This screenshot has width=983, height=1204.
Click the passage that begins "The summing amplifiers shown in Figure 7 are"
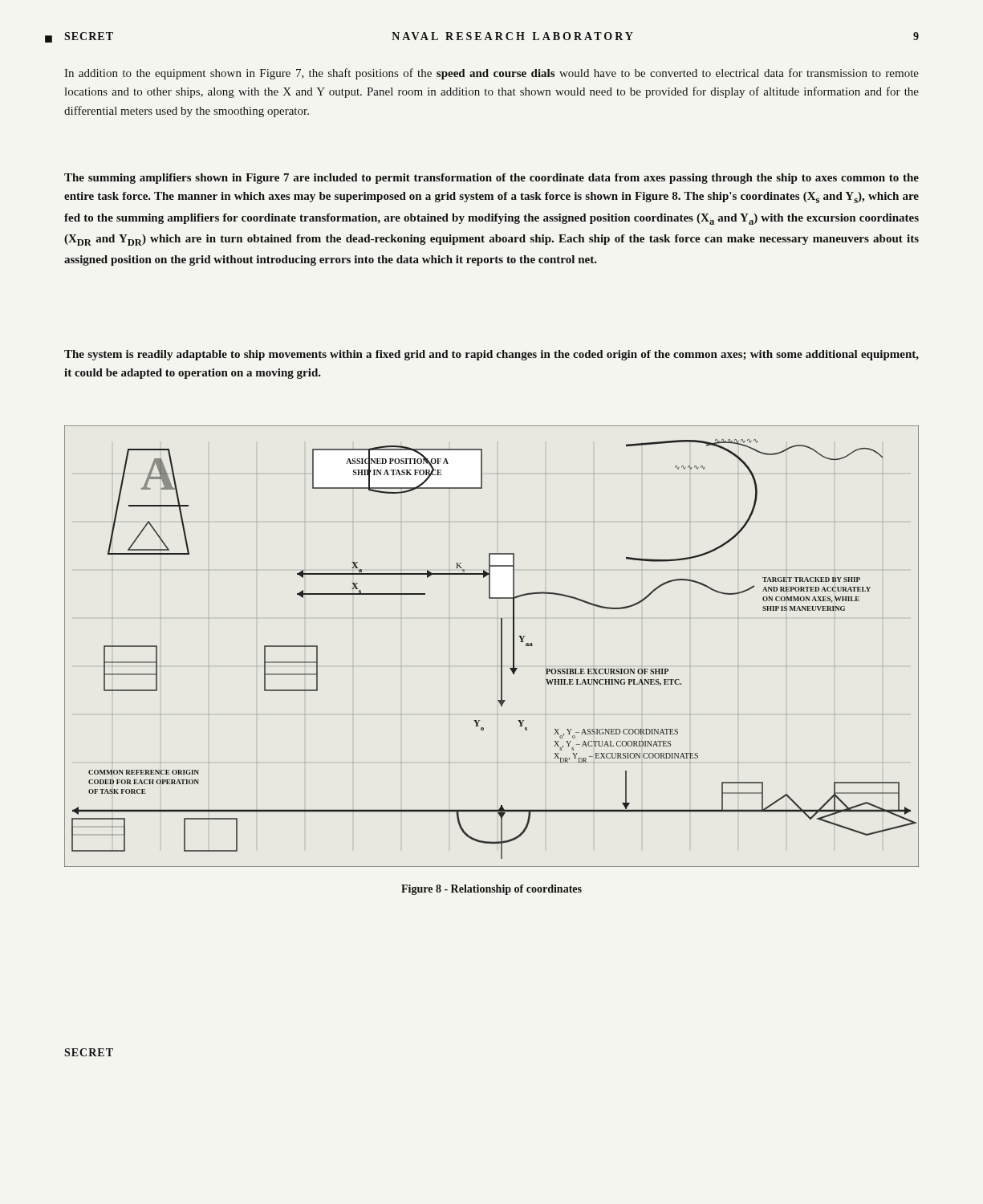[x=492, y=218]
